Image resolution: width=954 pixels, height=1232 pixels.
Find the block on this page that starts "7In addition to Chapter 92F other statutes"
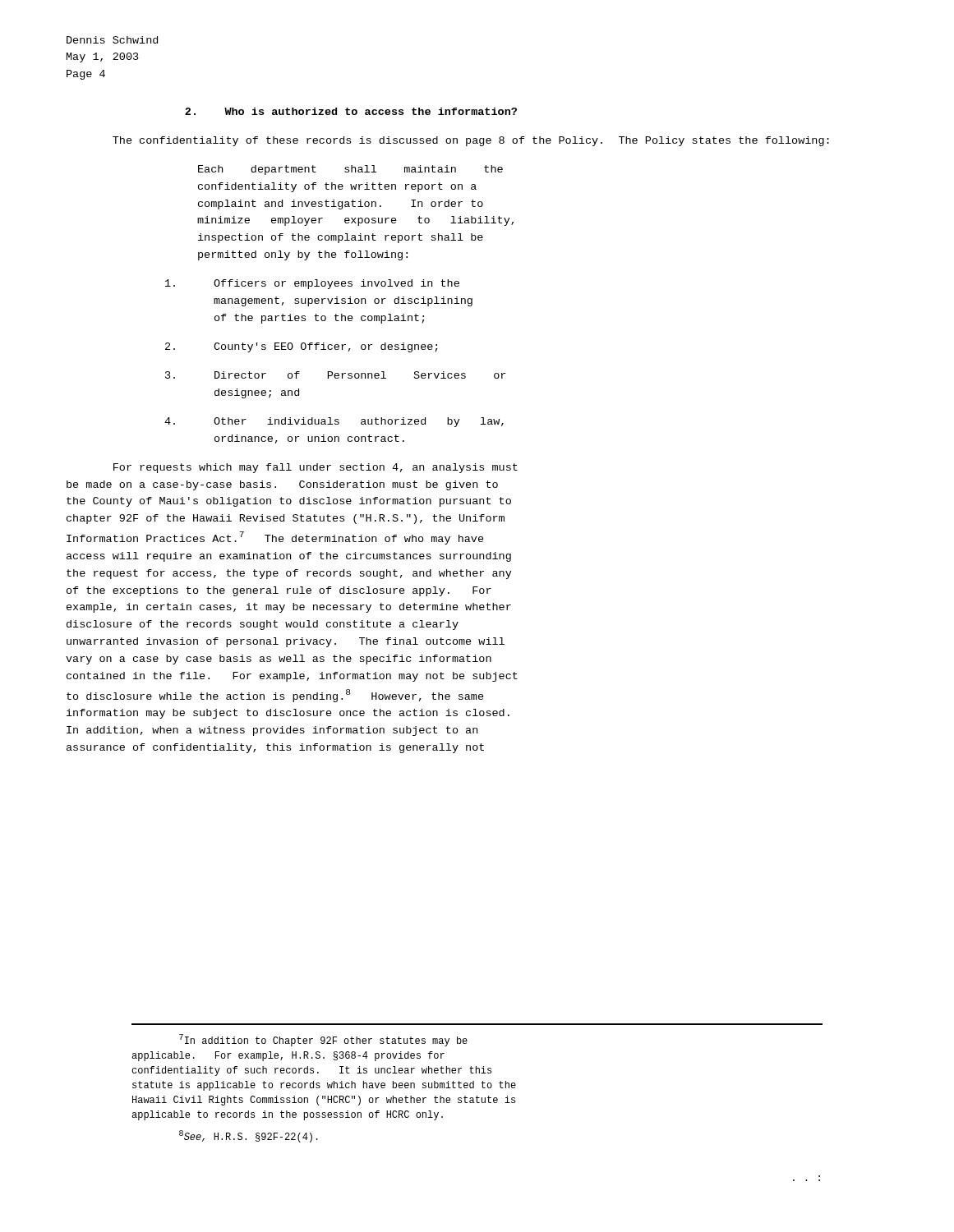324,1077
